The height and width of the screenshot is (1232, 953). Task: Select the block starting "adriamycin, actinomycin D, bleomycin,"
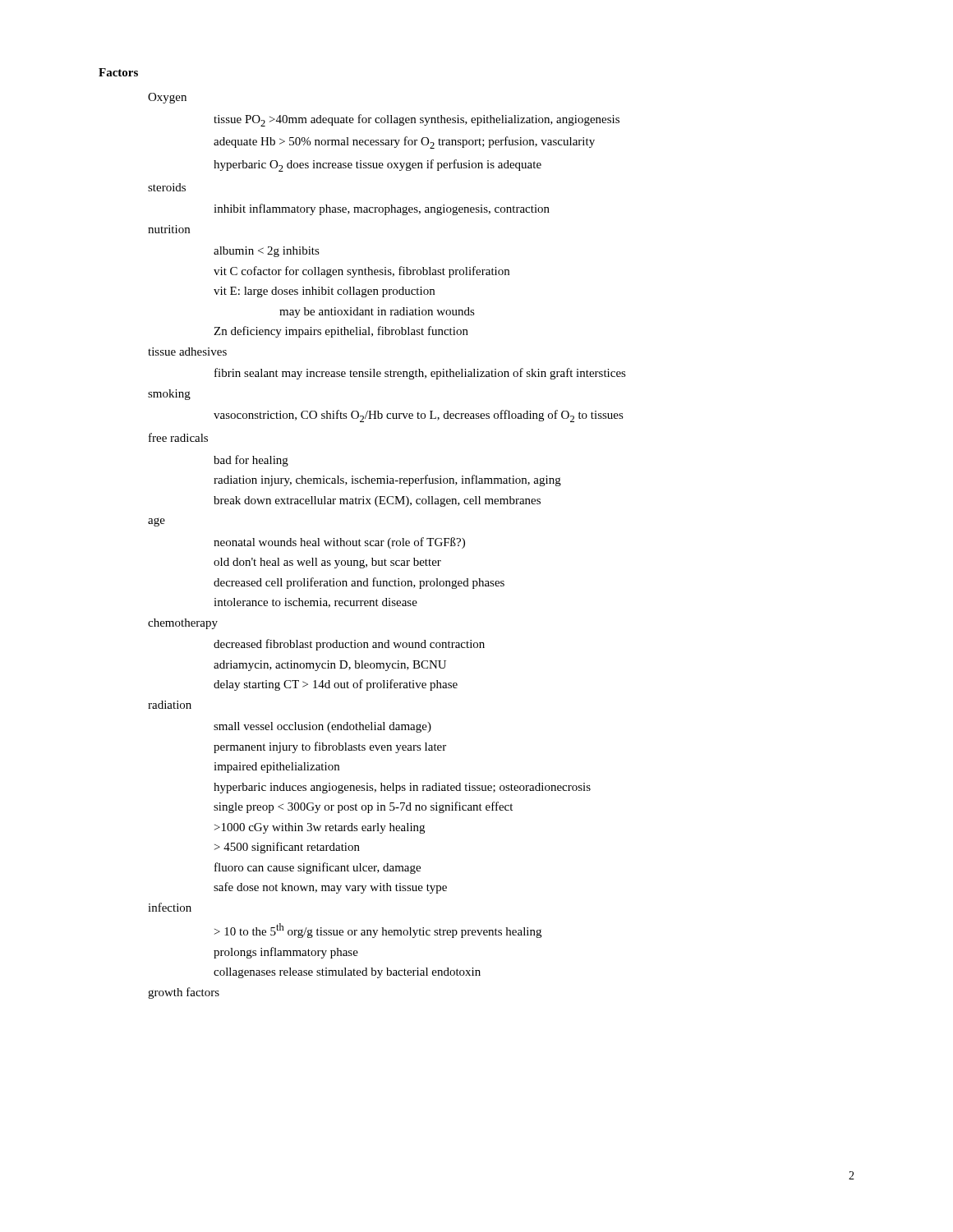tap(330, 664)
